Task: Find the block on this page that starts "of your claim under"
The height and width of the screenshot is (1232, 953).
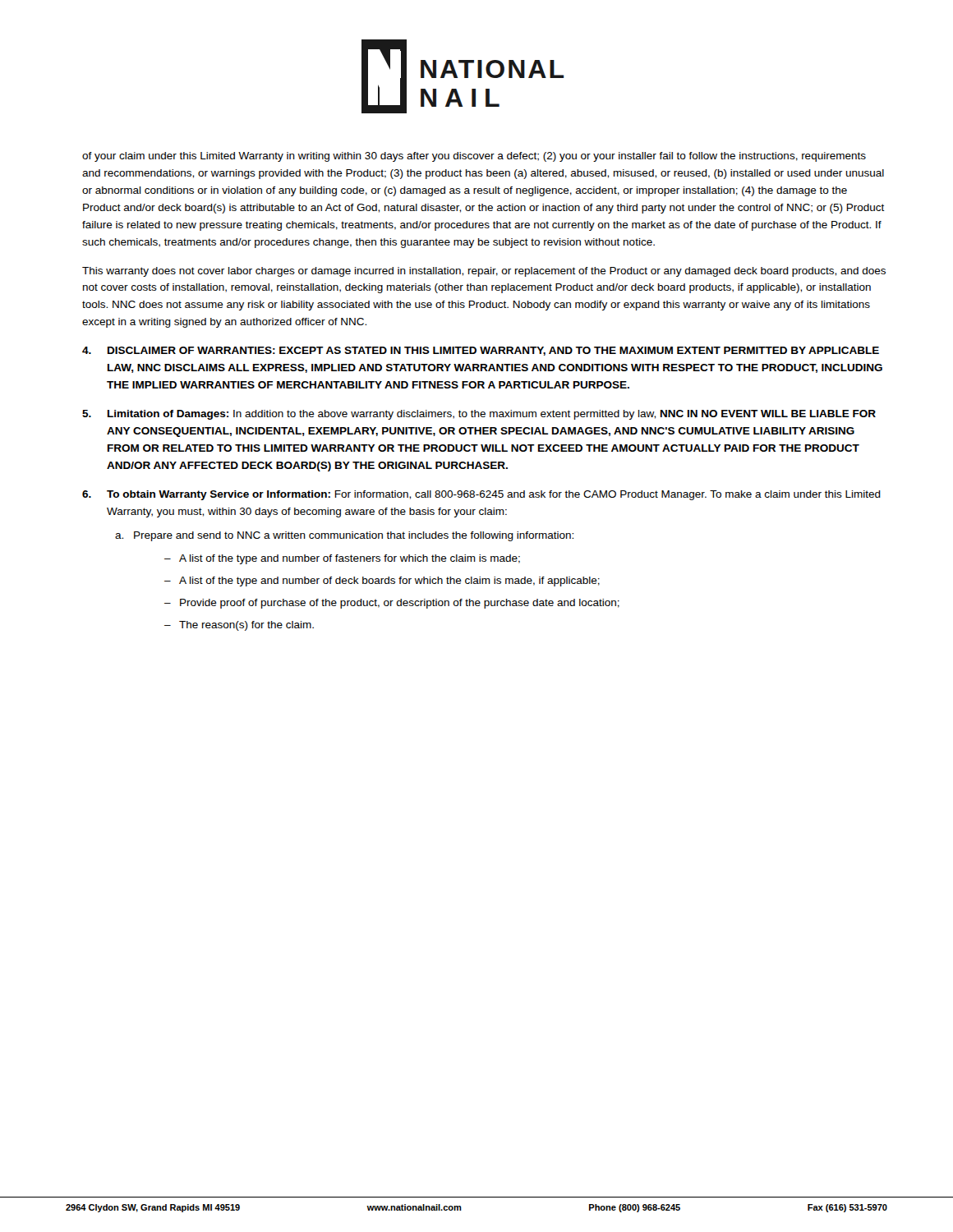Action: [483, 199]
